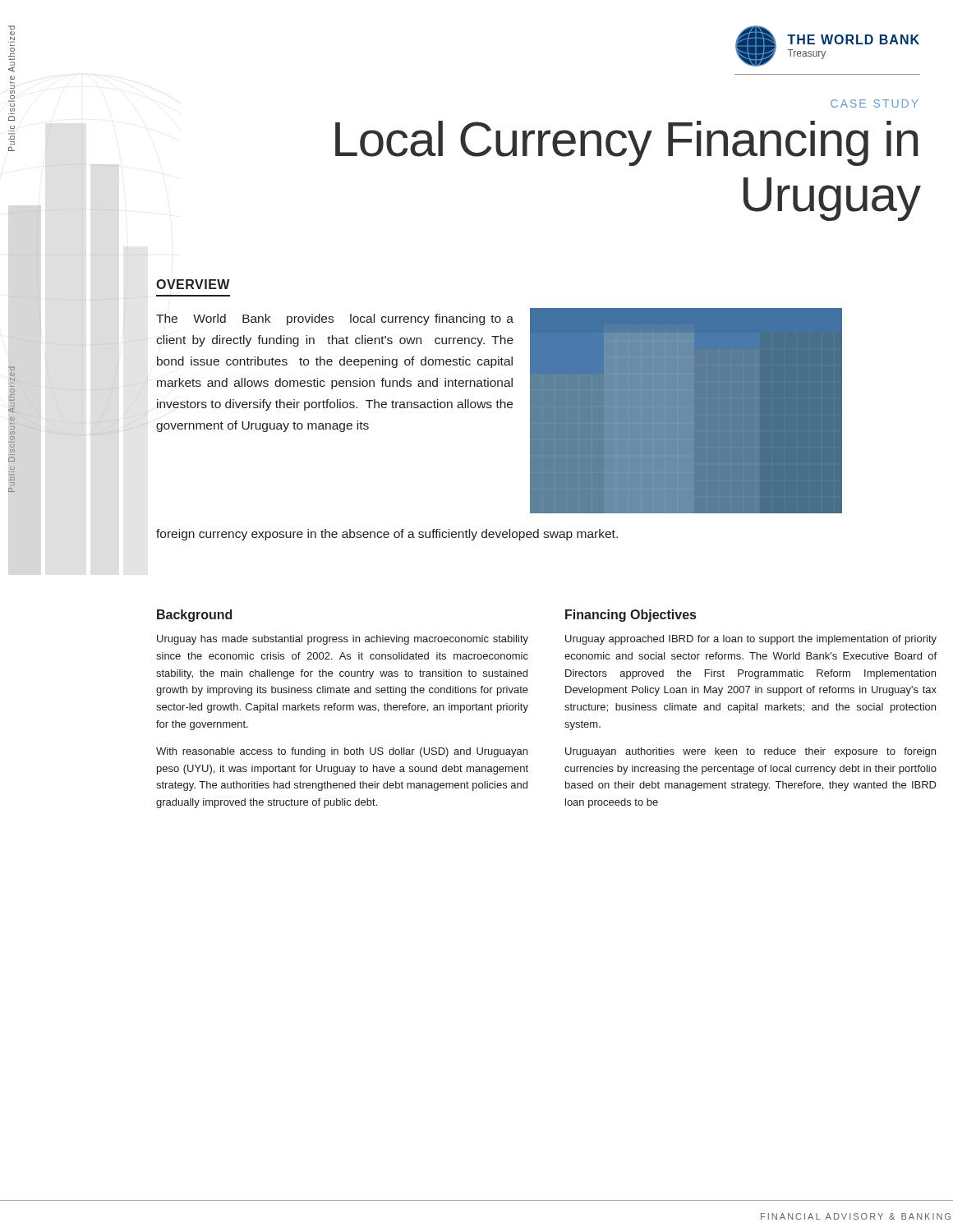Select the region starting "The World Bank provides local currency financing"
953x1232 pixels.
335,372
